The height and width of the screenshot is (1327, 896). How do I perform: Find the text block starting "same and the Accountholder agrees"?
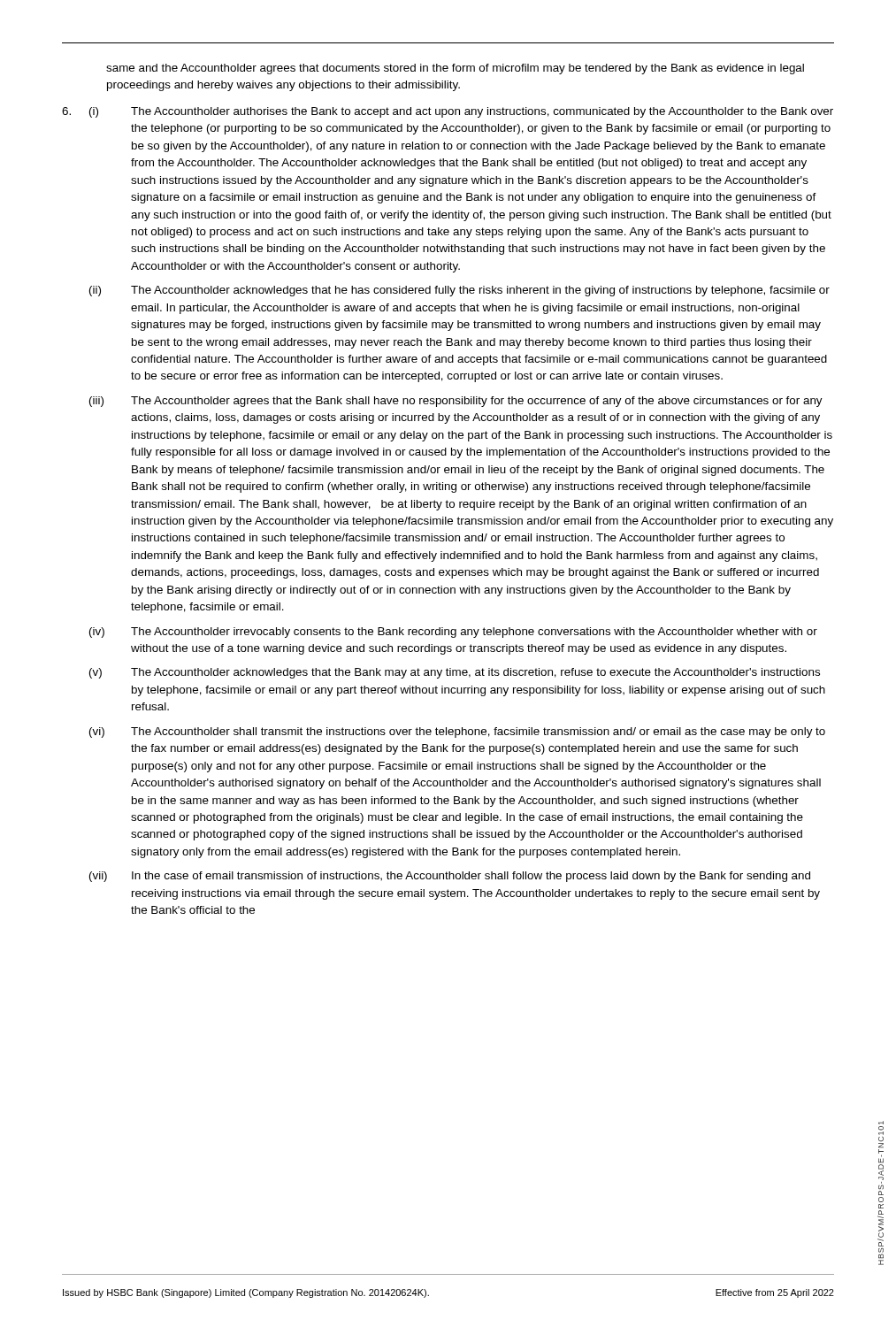[x=455, y=76]
